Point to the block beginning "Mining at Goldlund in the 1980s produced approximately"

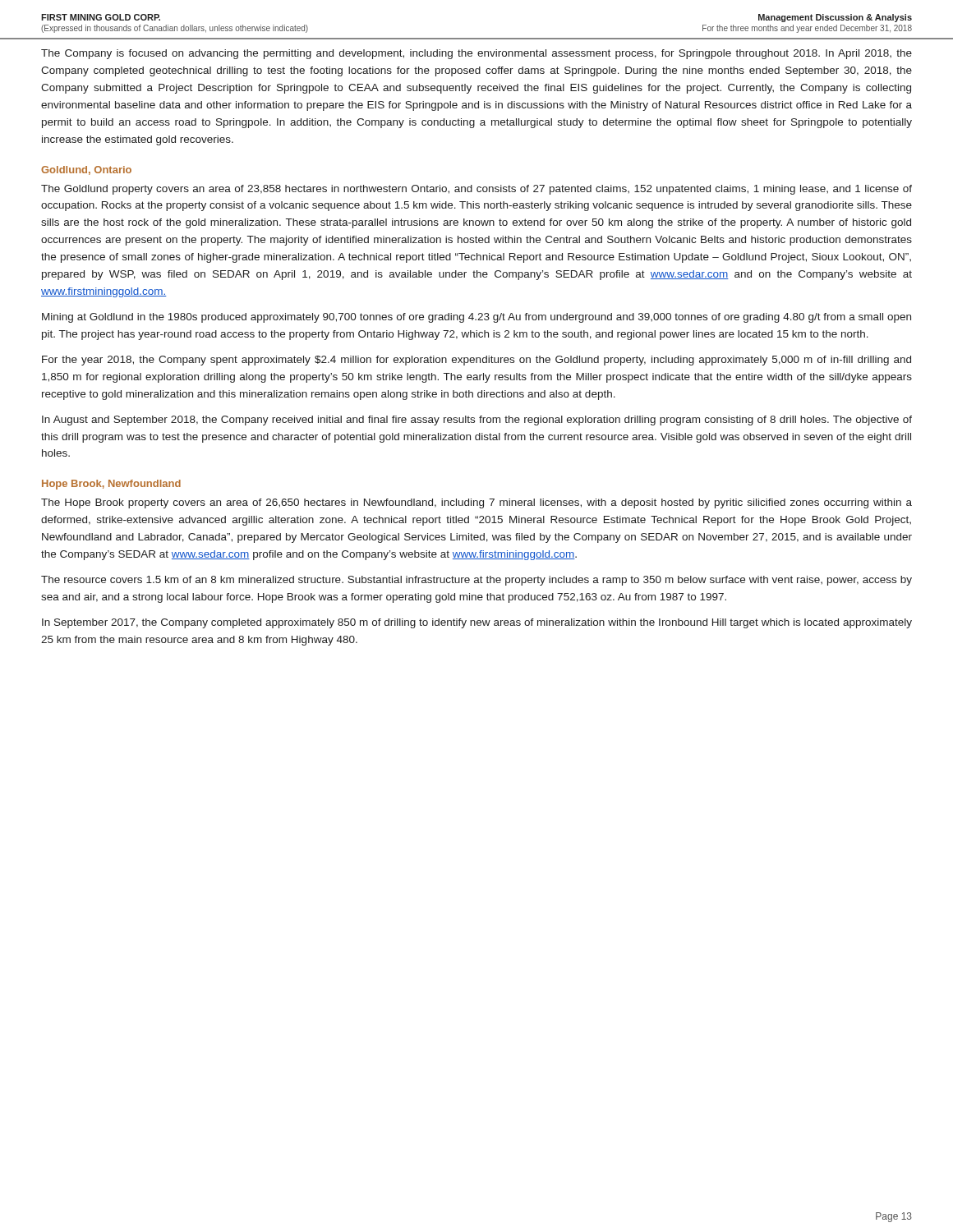coord(476,325)
